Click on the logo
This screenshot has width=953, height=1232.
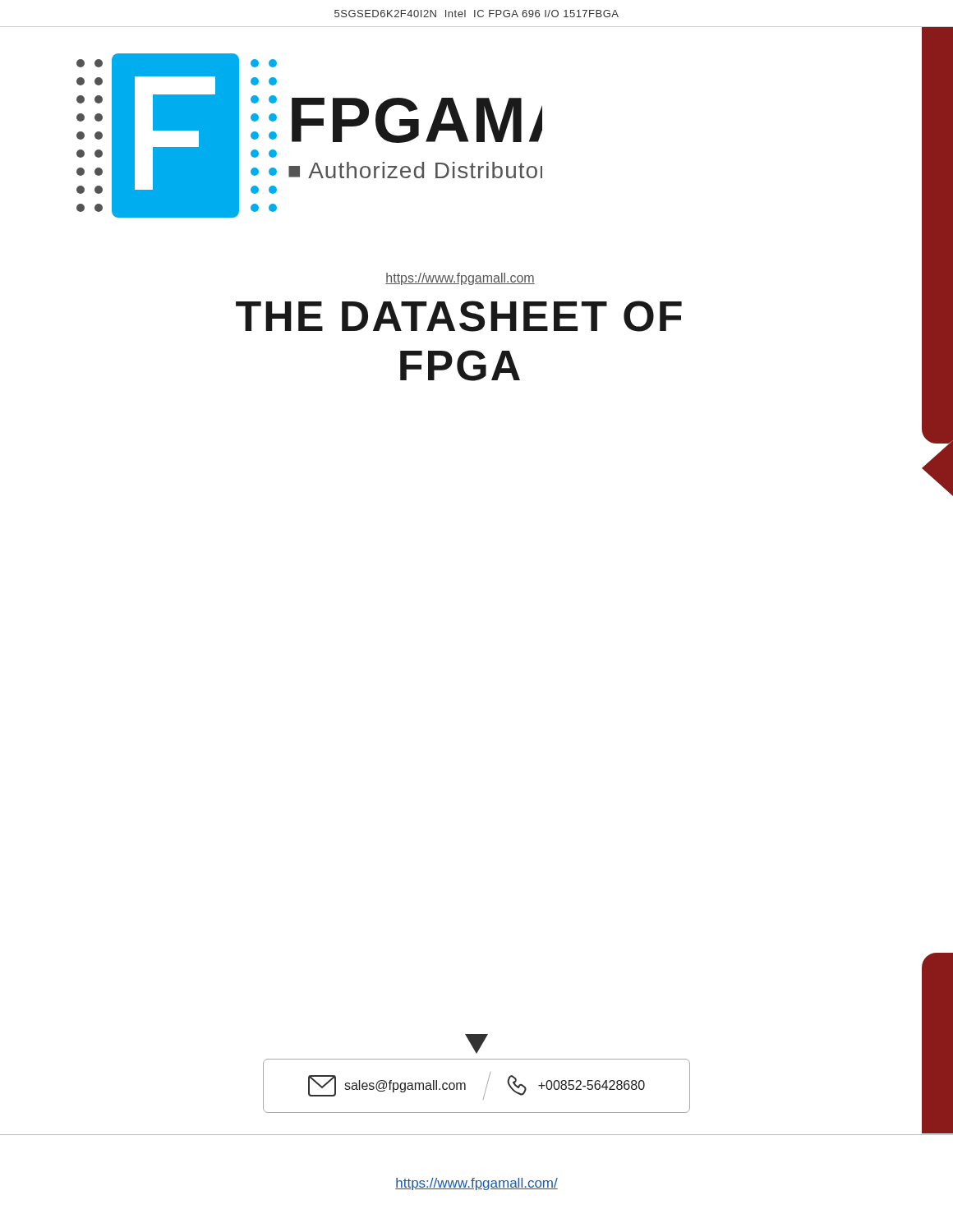pyautogui.click(x=312, y=136)
